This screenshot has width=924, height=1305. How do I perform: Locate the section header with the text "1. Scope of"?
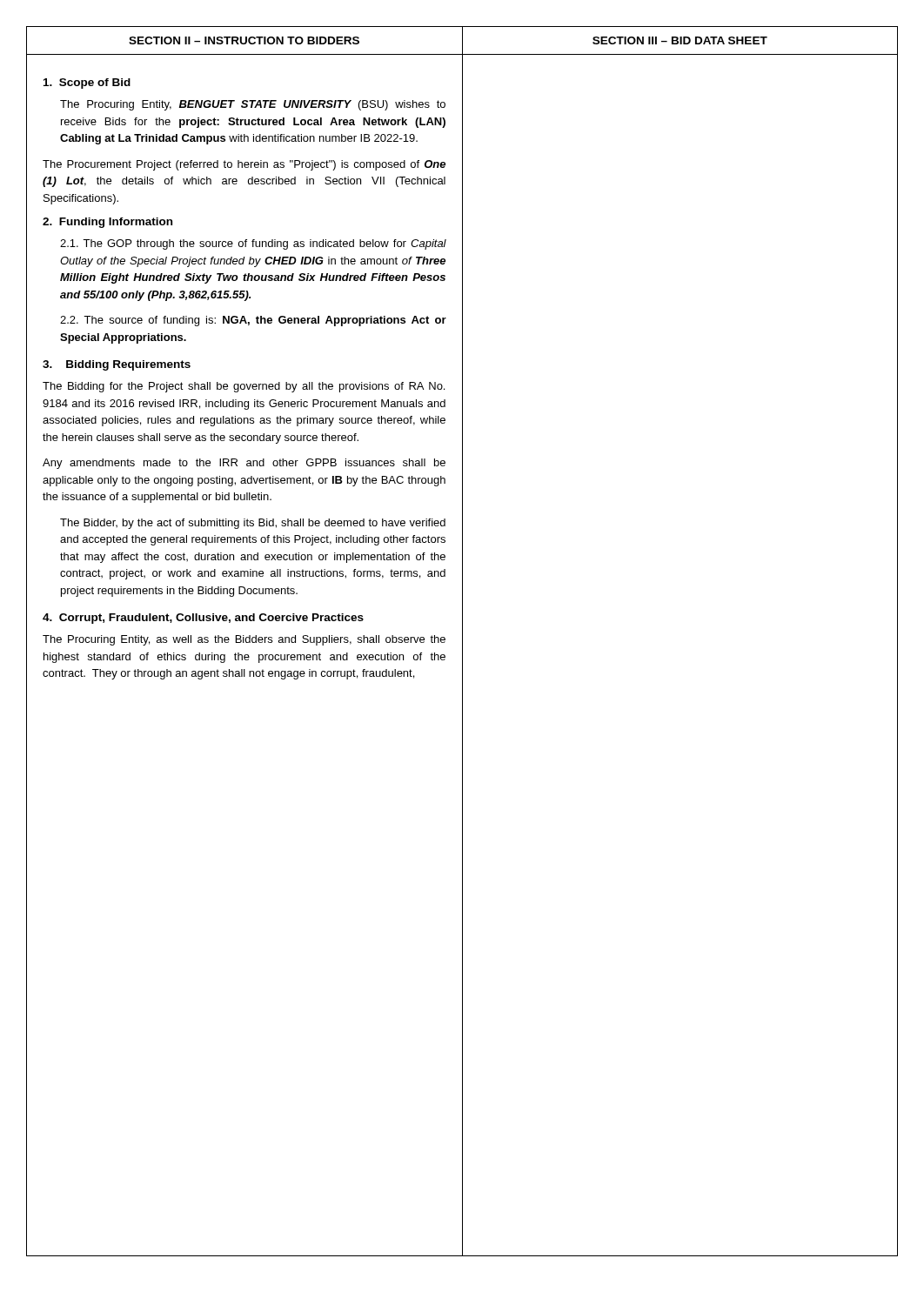point(87,82)
